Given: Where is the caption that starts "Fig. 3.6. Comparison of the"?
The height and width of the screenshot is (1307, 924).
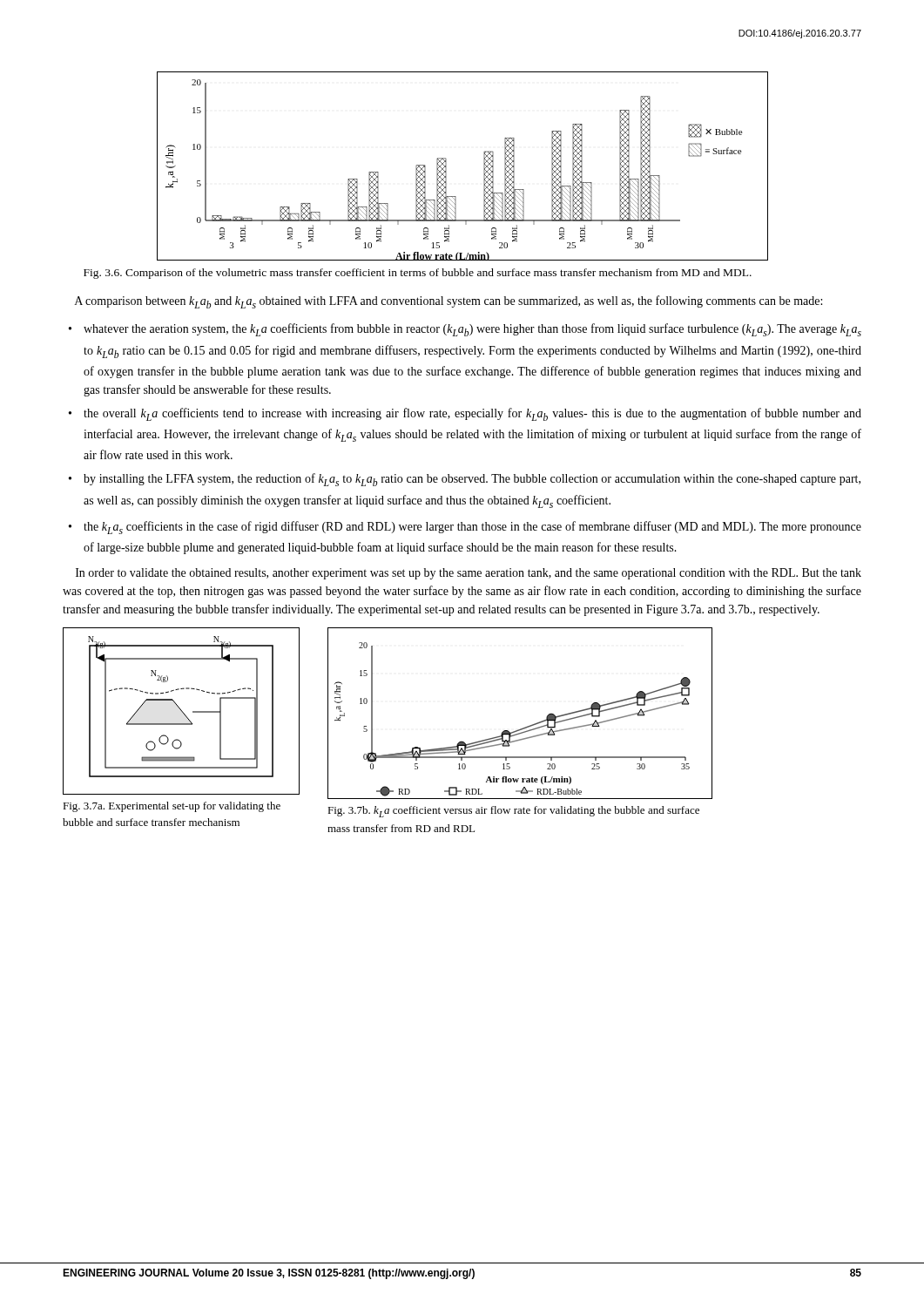Looking at the screenshot, I should (x=418, y=272).
